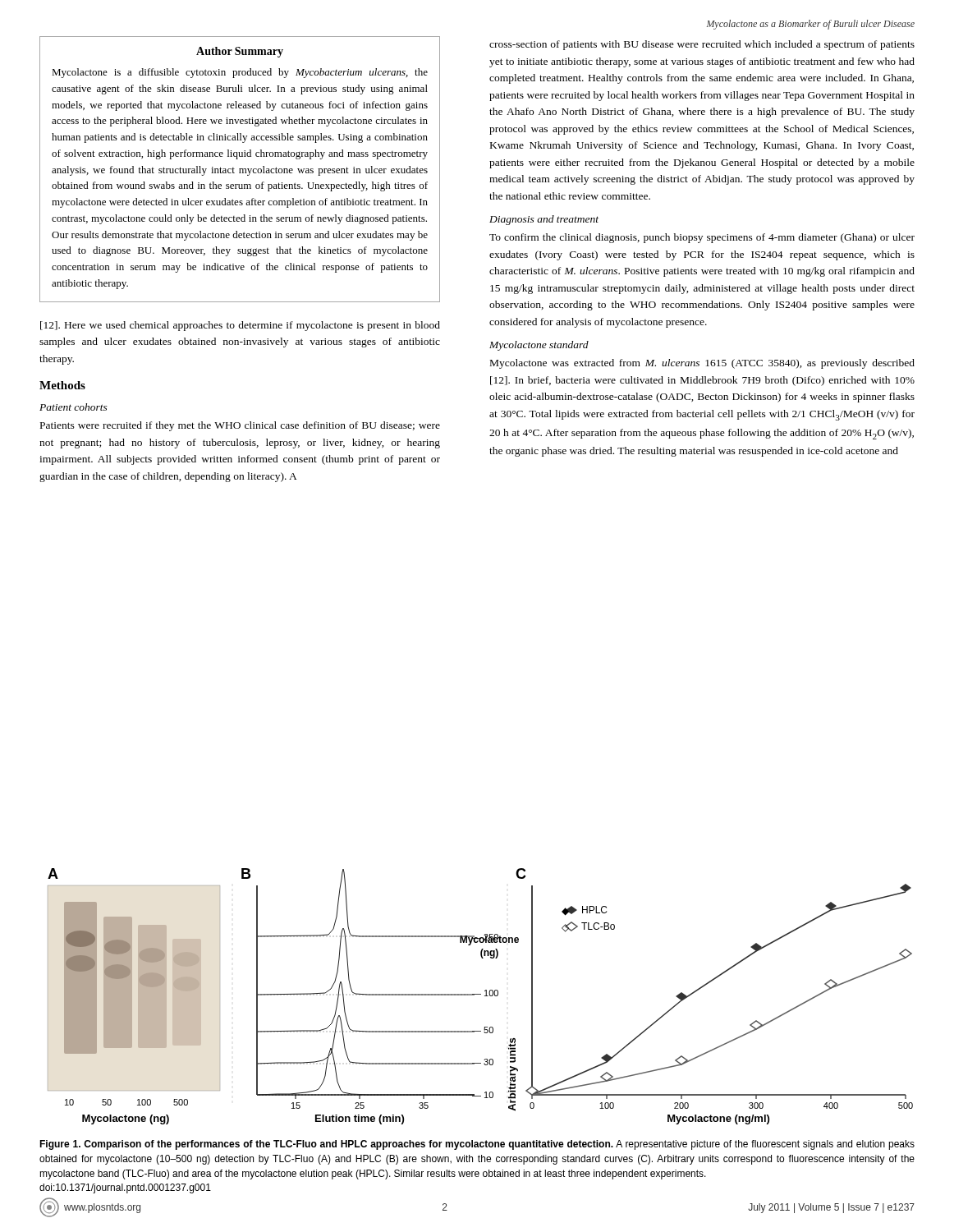Find the section header containing "Mycolactone standard"
The width and height of the screenshot is (954, 1232).
click(539, 345)
